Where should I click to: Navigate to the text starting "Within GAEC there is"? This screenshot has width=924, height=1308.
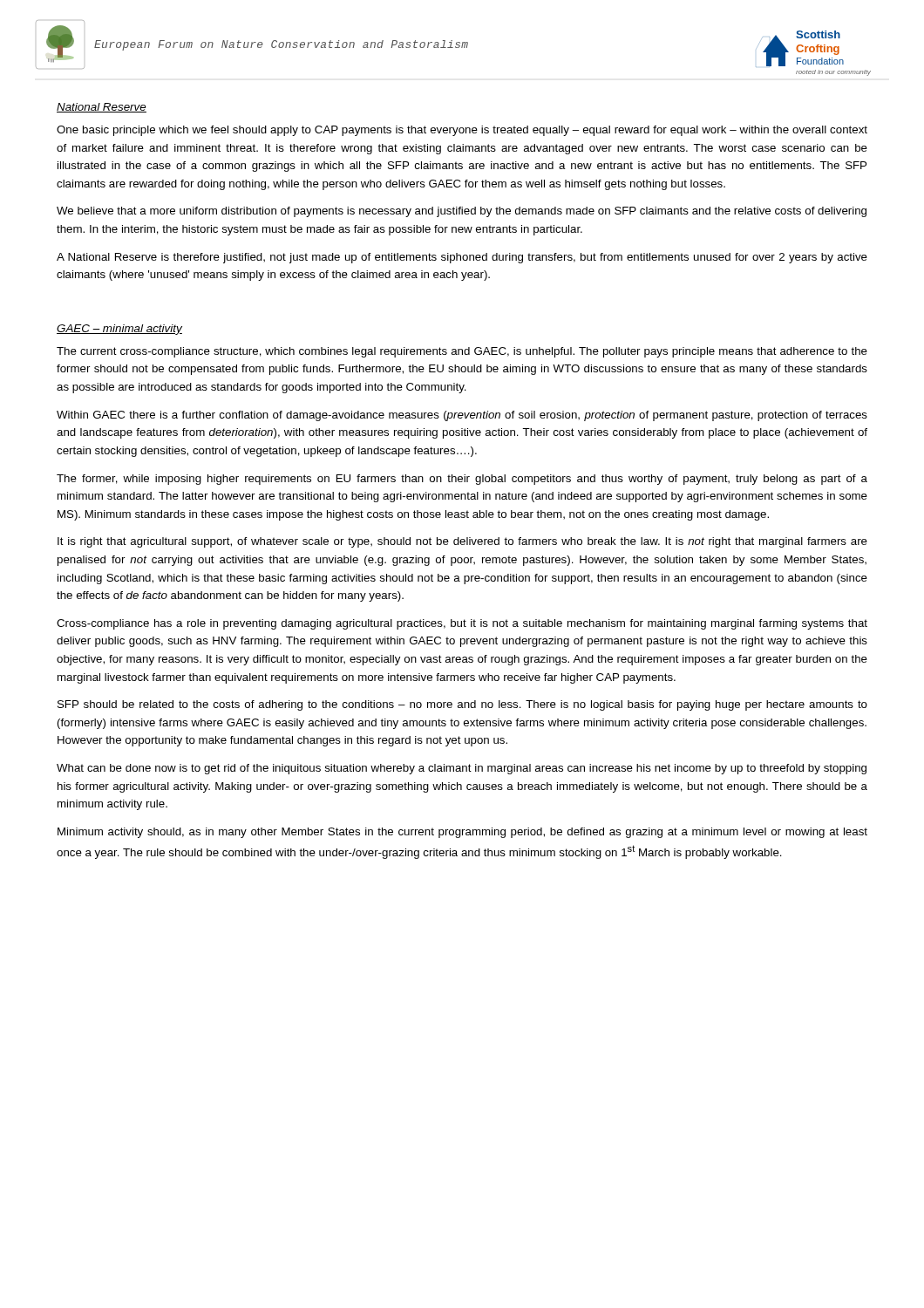[462, 432]
